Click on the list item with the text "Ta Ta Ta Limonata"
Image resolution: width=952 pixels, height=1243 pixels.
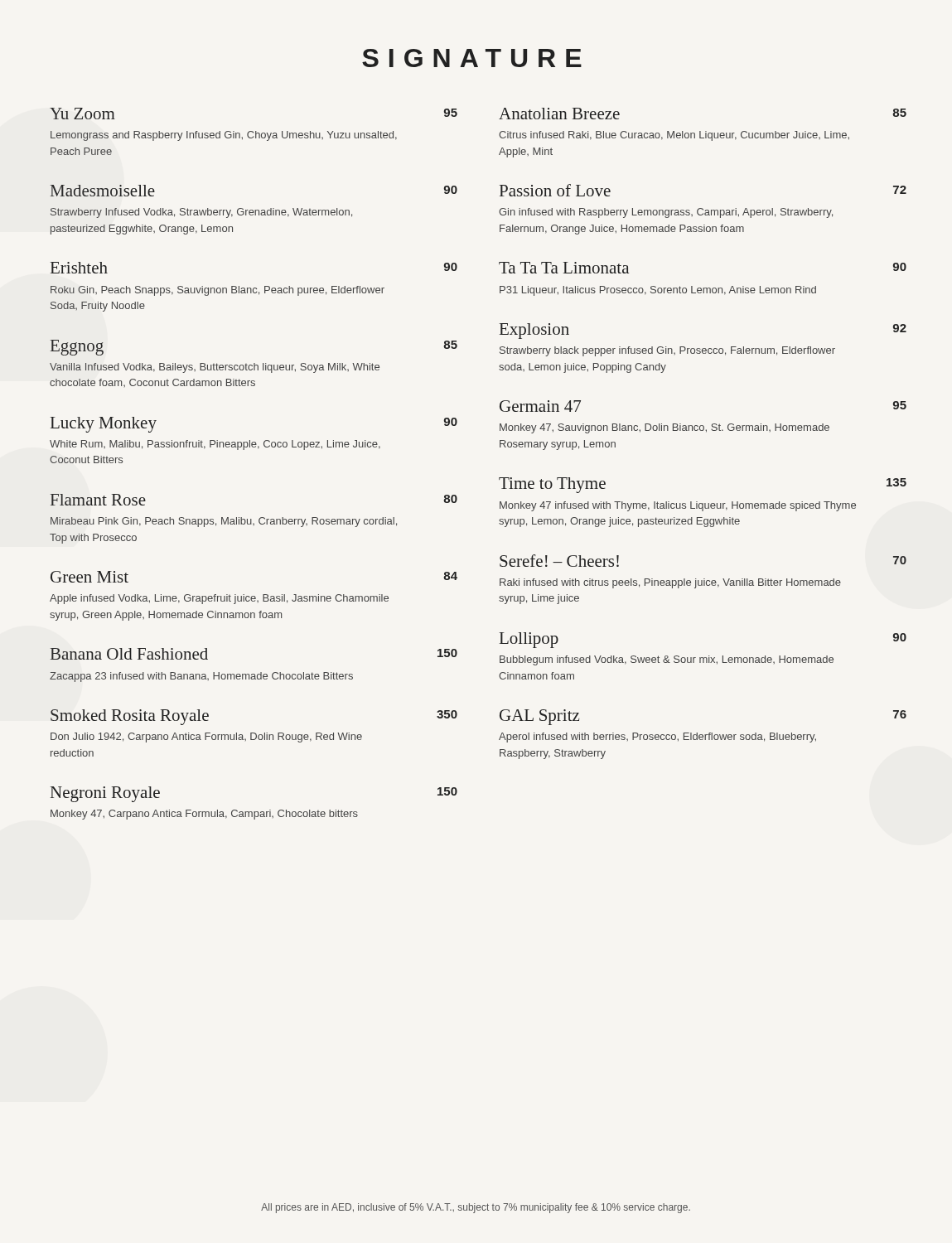point(703,278)
